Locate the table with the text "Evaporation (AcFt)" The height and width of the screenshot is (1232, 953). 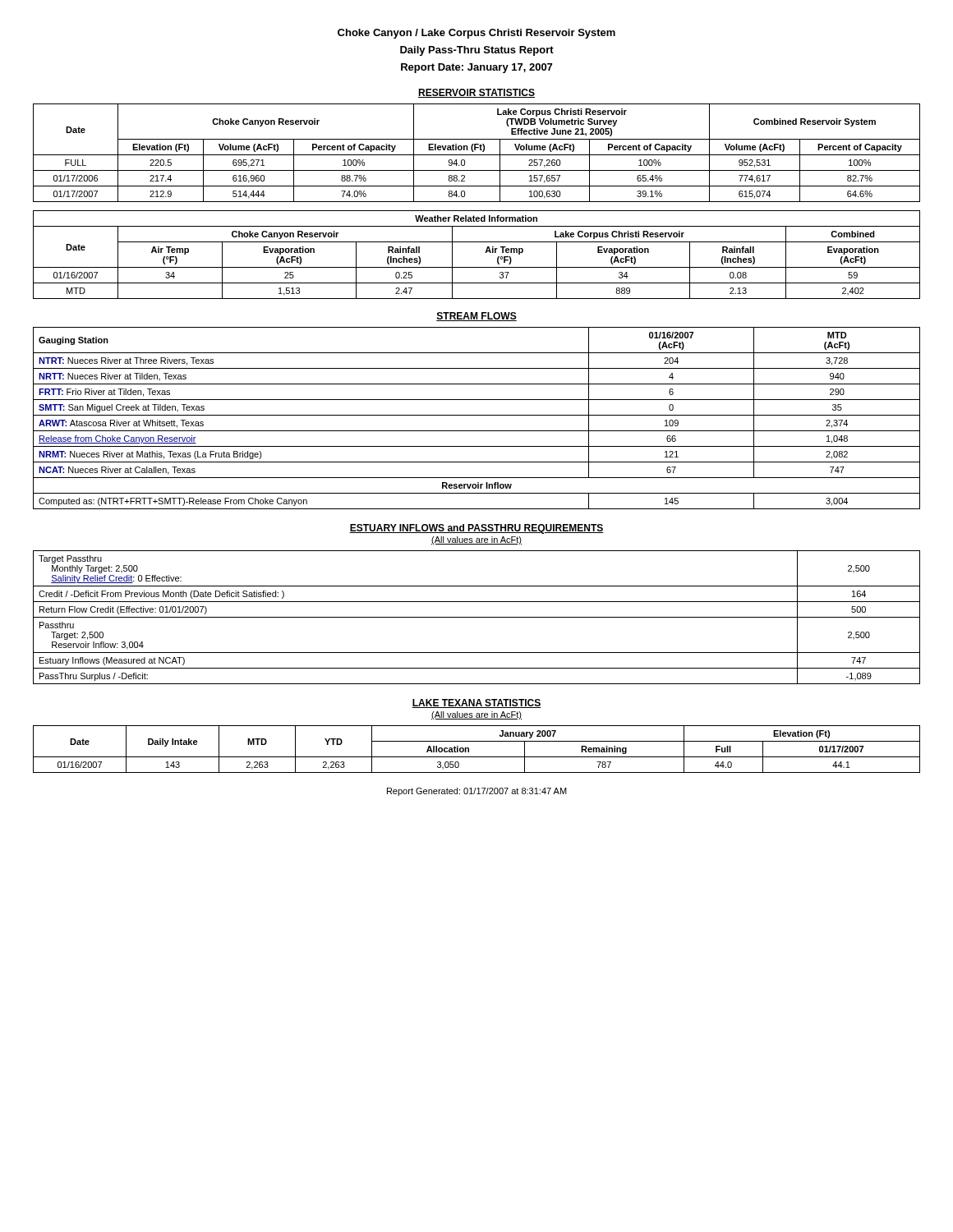click(476, 255)
